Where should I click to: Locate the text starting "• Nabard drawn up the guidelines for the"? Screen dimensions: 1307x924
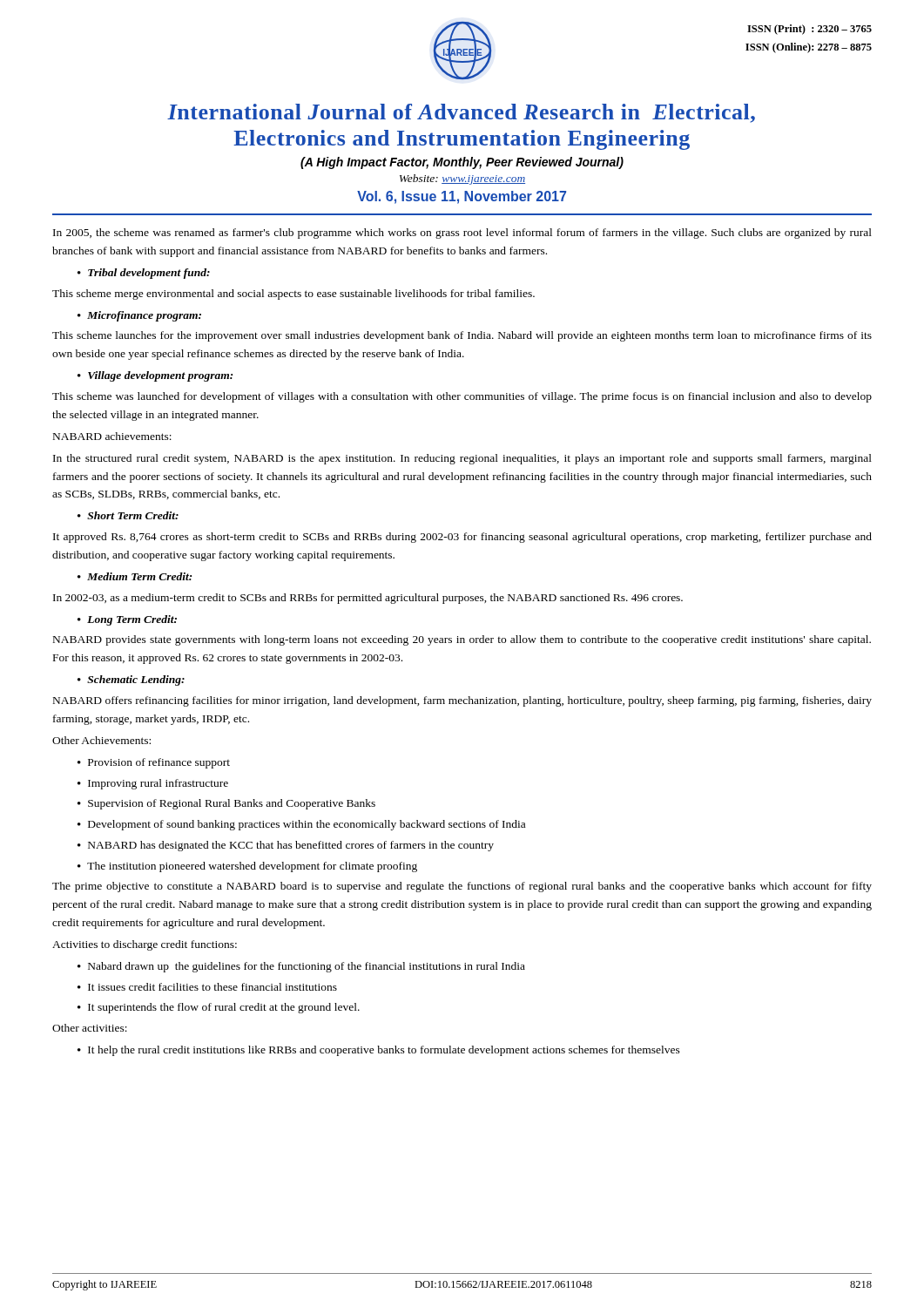(474, 967)
